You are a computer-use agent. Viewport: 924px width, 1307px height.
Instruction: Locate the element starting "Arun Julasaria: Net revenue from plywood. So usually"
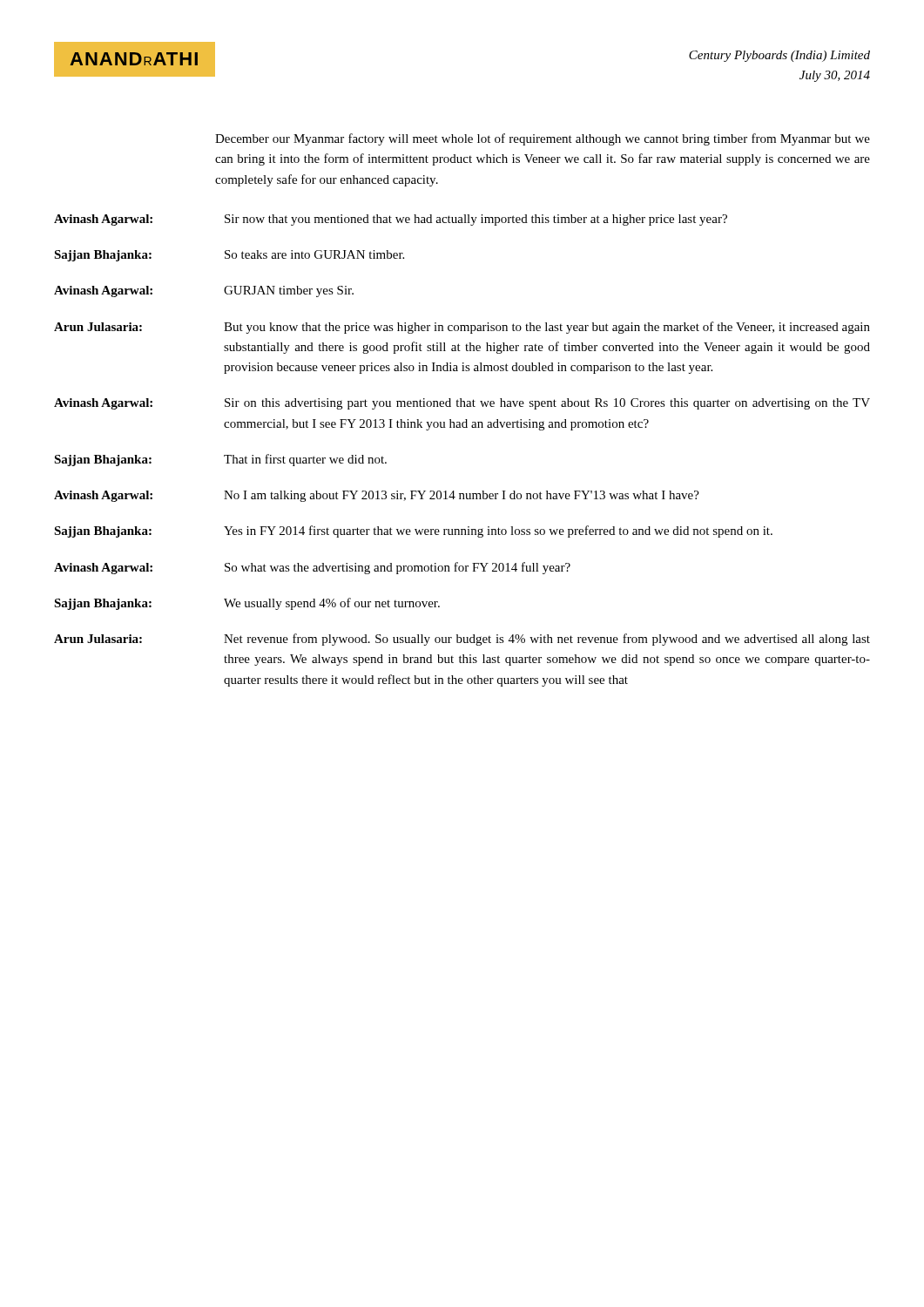tap(462, 659)
